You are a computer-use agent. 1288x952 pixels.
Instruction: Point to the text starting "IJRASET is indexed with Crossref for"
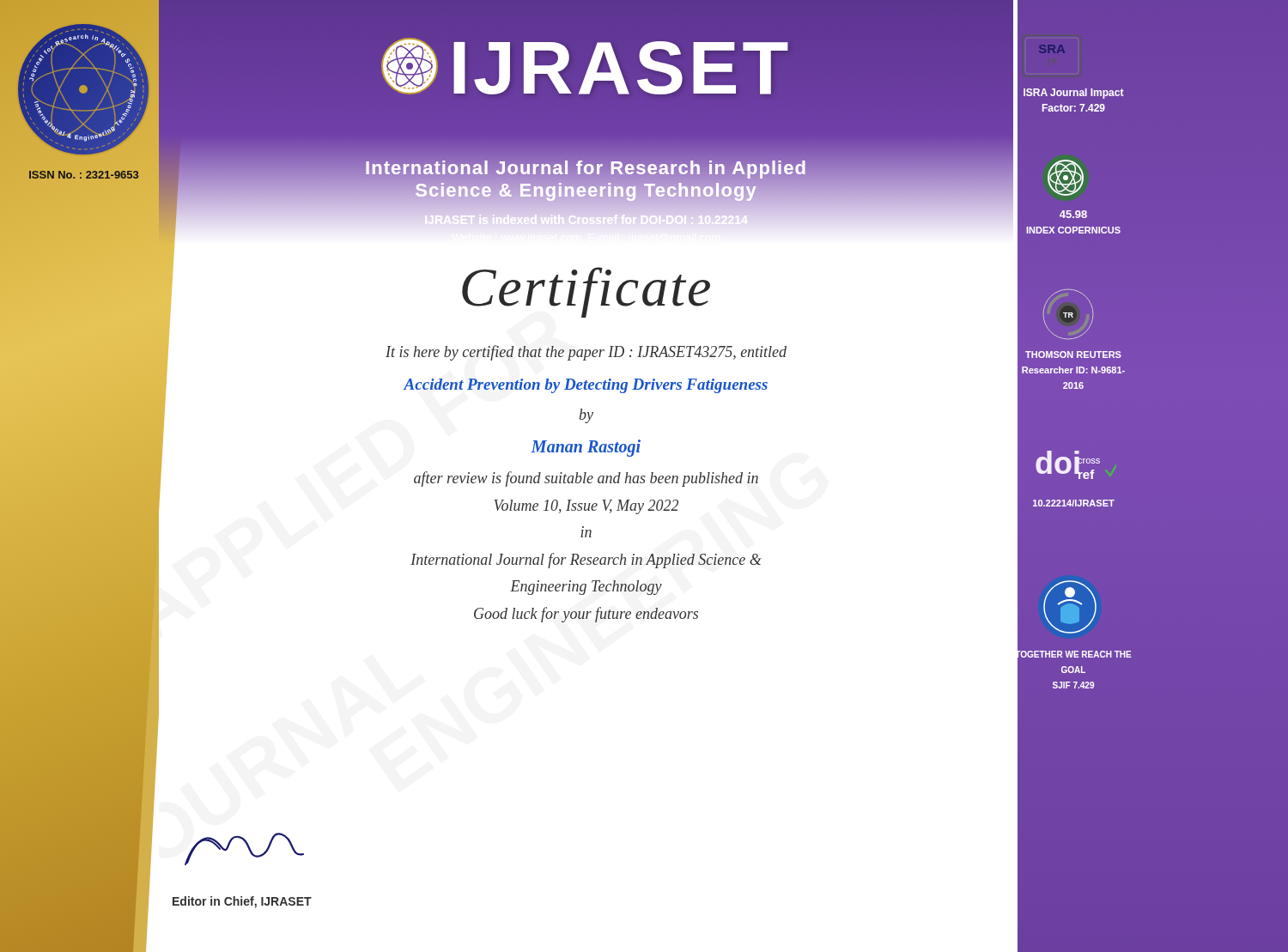coord(586,220)
